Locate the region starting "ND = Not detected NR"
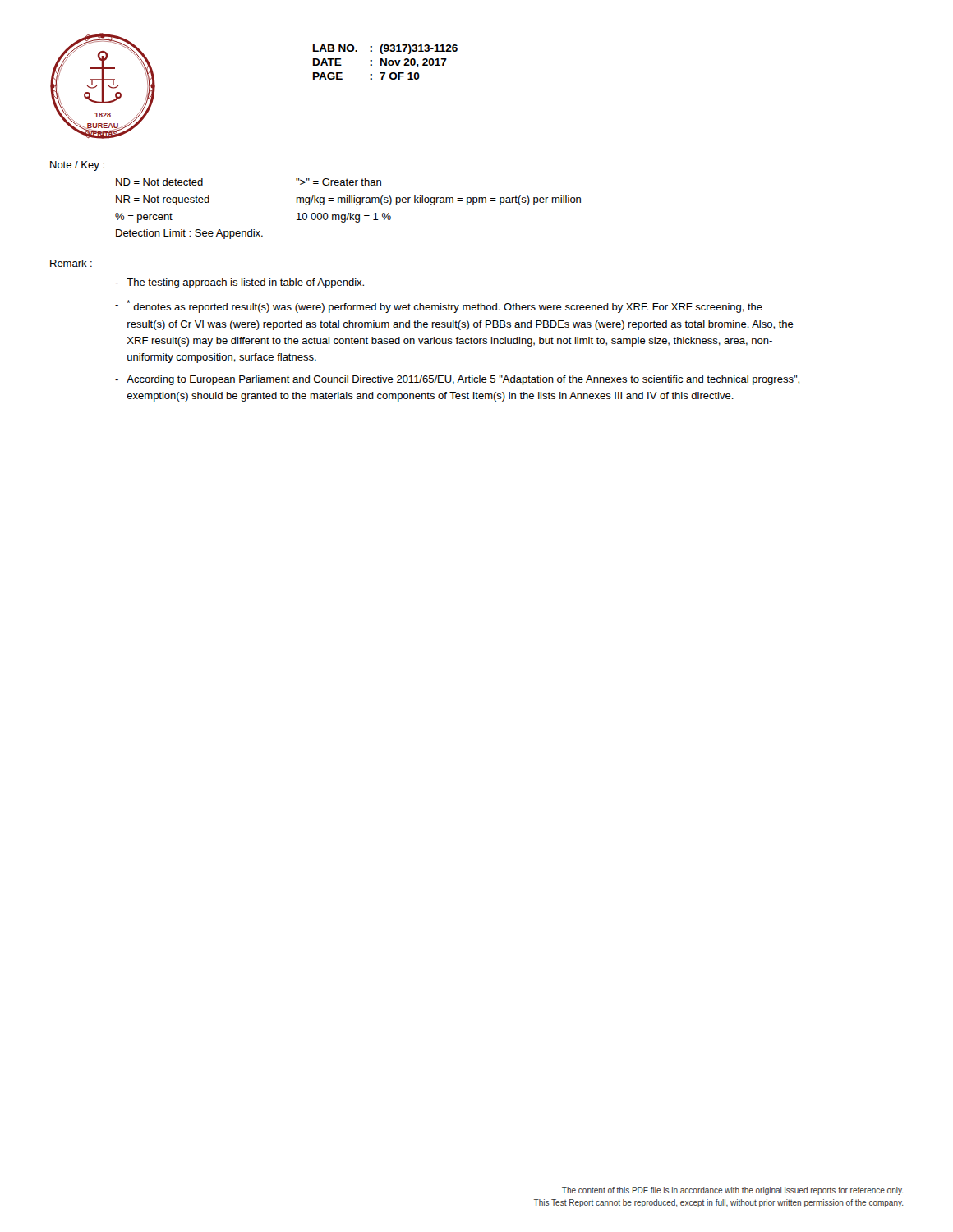 point(189,208)
